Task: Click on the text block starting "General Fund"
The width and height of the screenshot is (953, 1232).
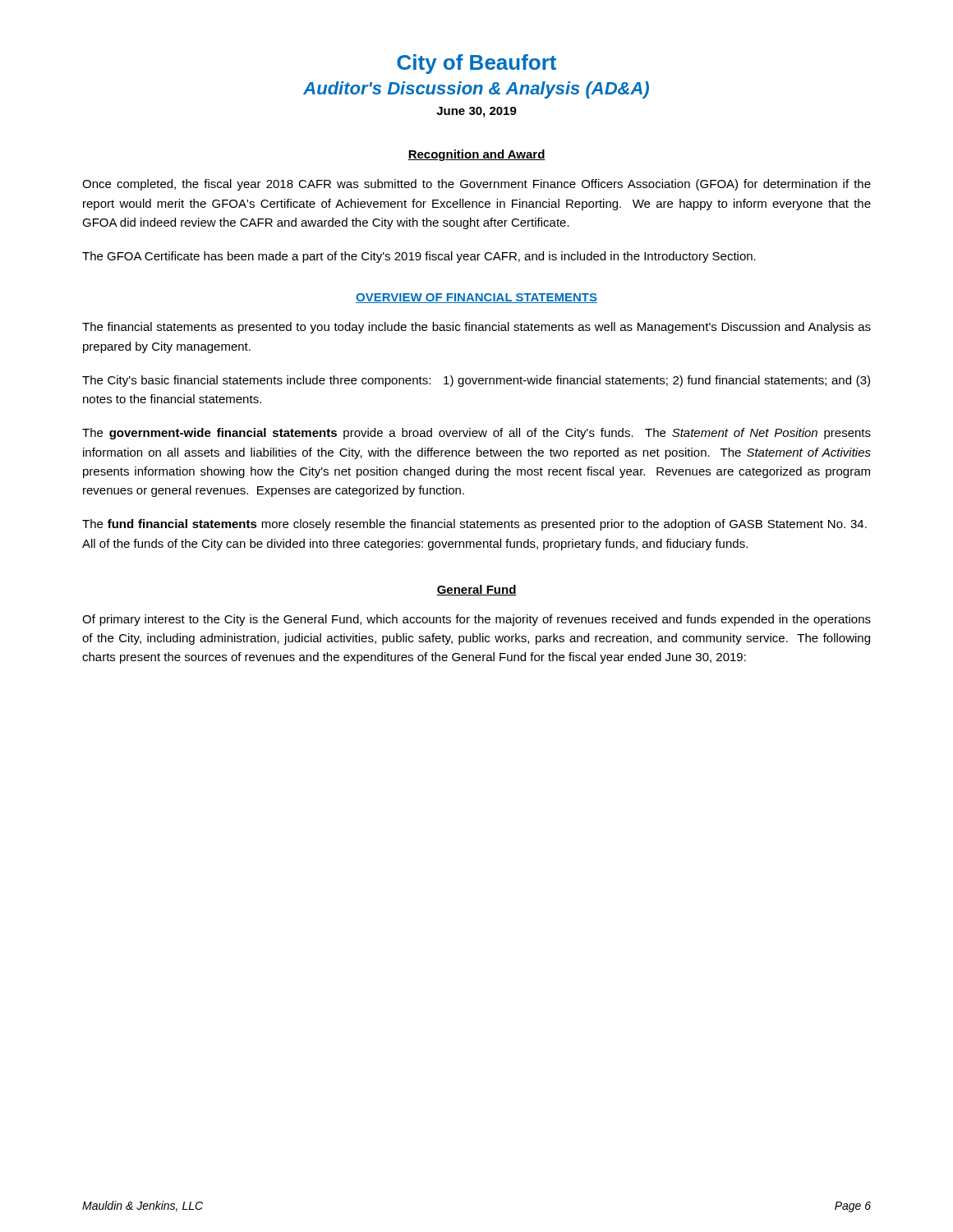Action: click(476, 589)
